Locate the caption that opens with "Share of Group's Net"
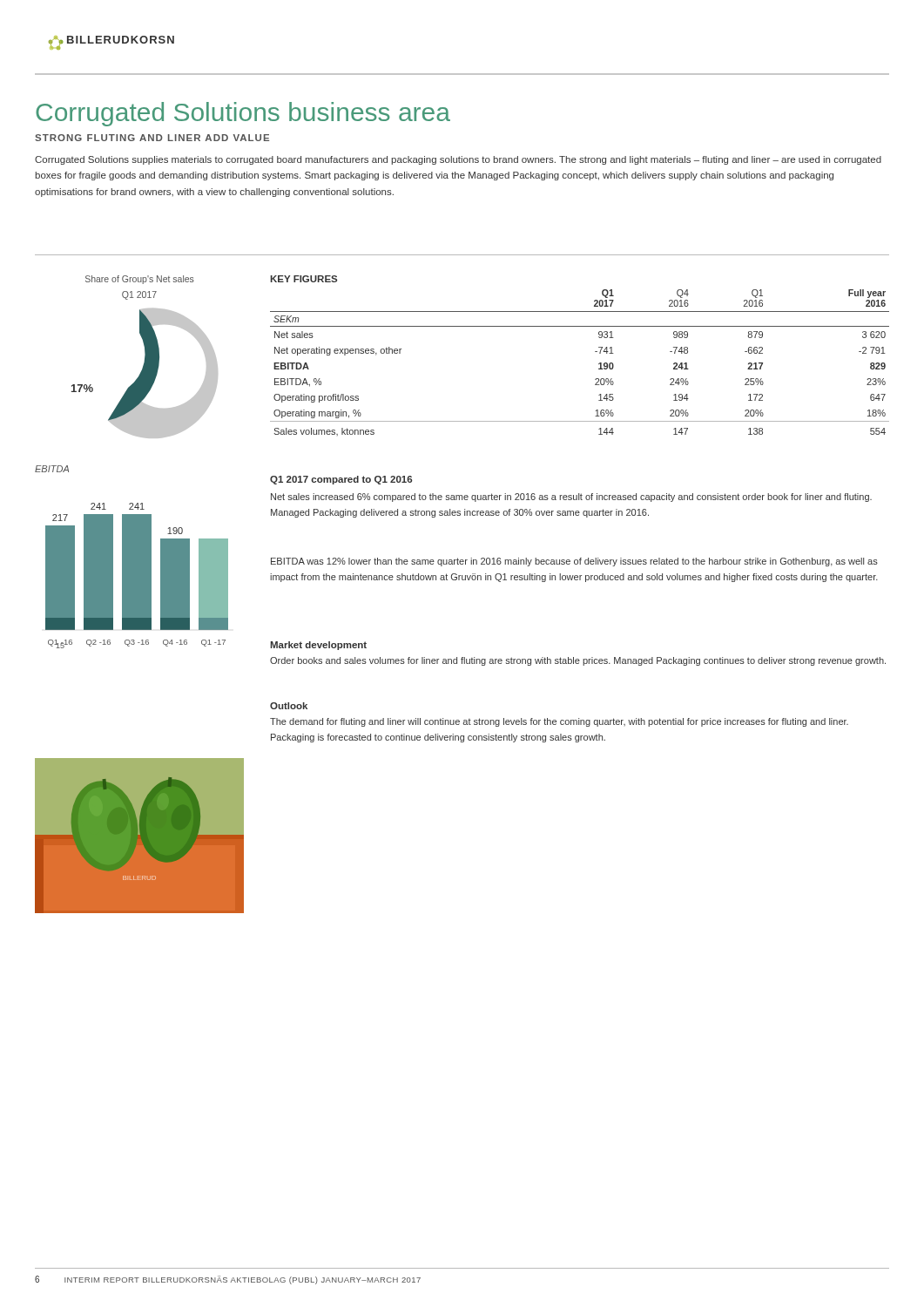 [139, 287]
